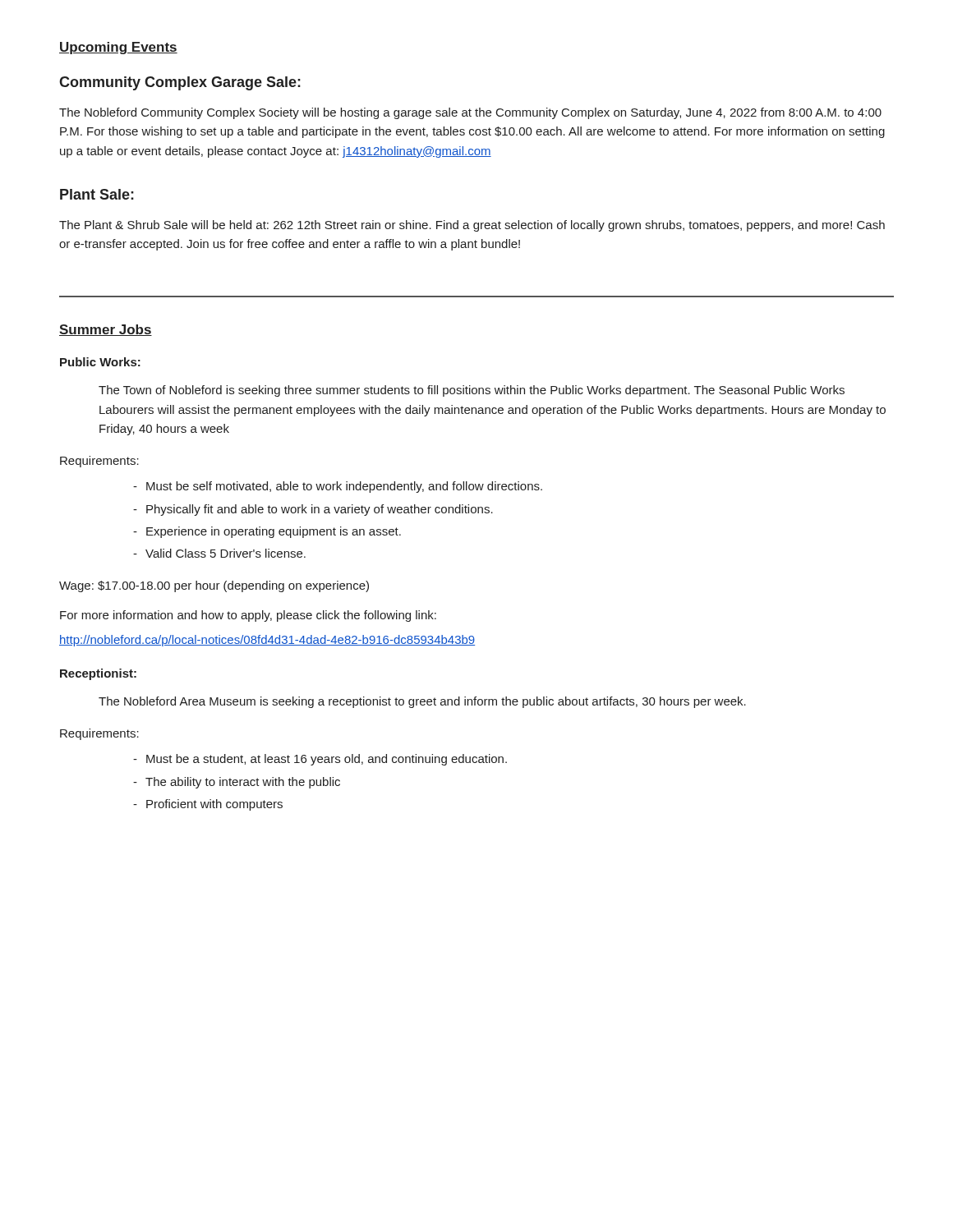Select the passage starting "The Nobleford Community"
Viewport: 953px width, 1232px height.
[472, 131]
